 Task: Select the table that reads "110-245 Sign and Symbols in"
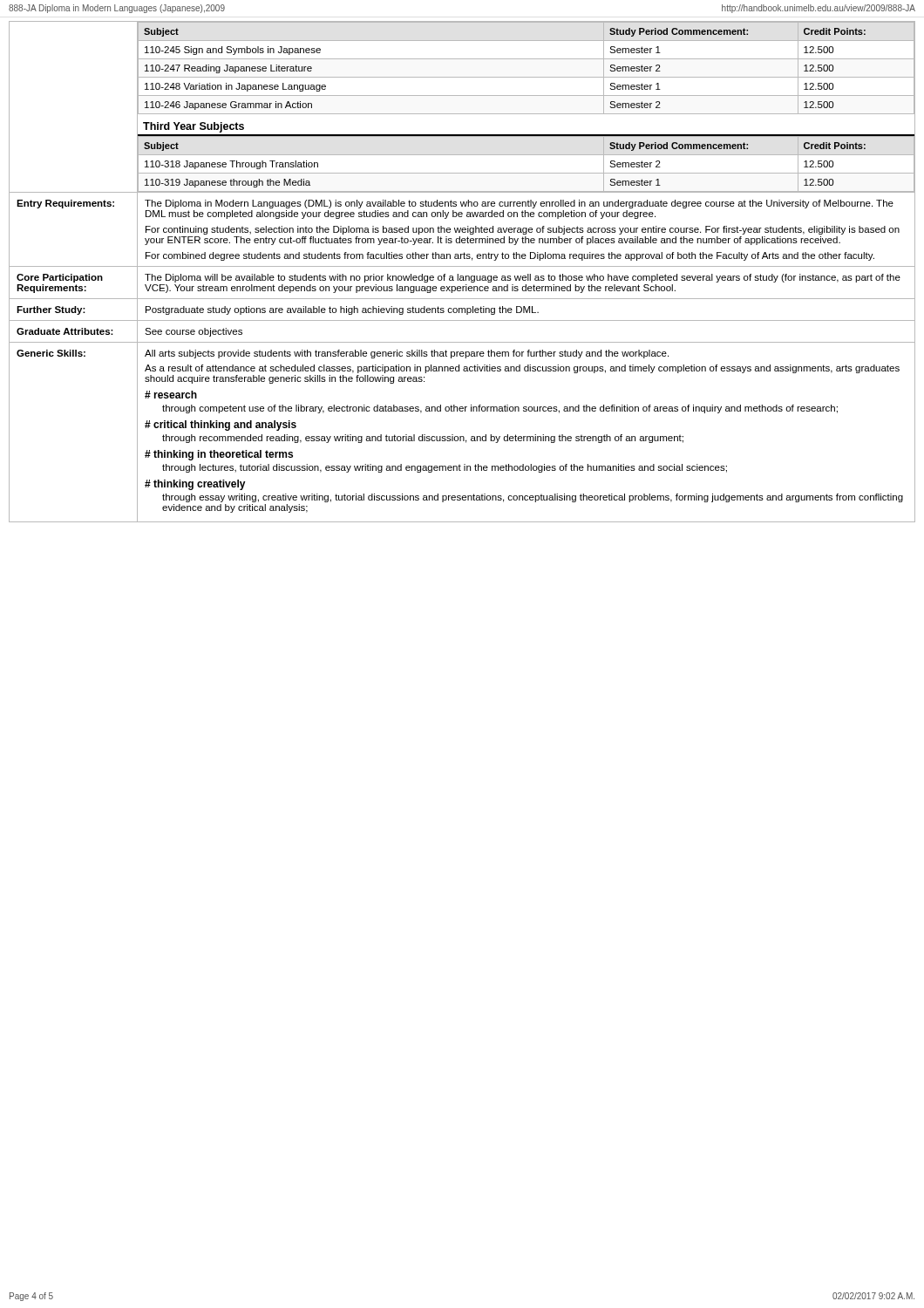(526, 68)
